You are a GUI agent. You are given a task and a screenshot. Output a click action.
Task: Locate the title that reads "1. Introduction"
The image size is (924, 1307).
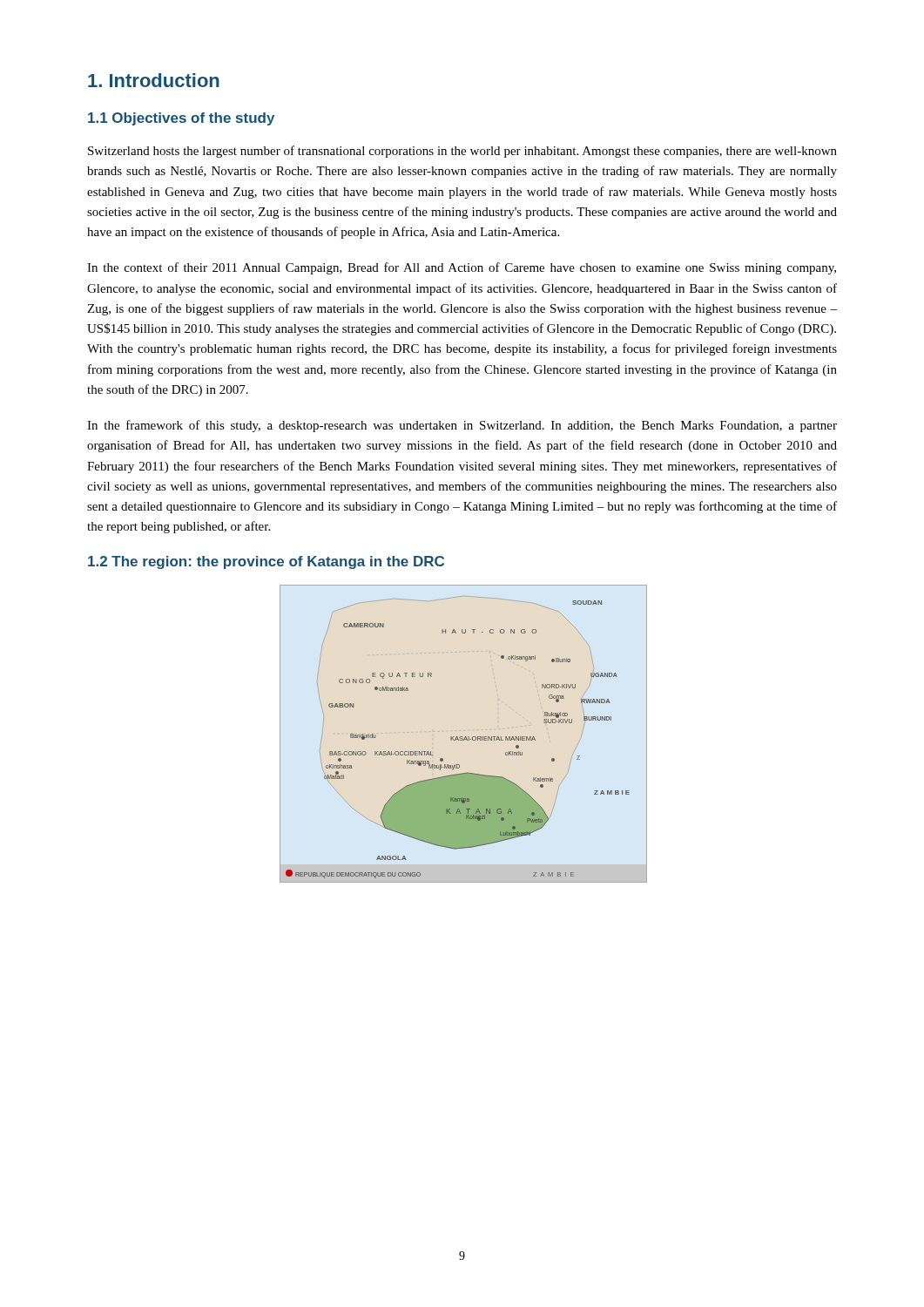[x=154, y=81]
